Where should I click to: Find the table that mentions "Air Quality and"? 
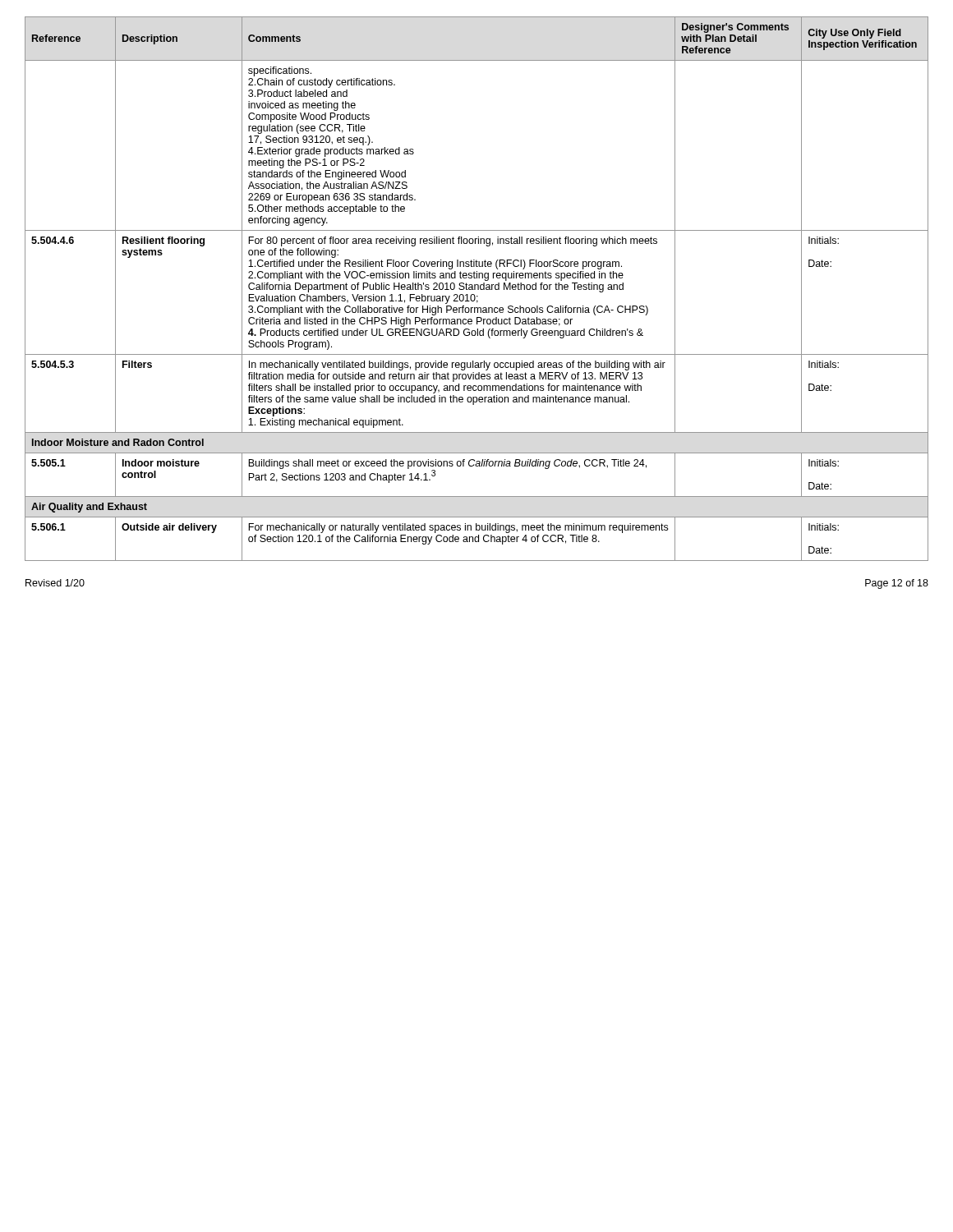coord(476,289)
